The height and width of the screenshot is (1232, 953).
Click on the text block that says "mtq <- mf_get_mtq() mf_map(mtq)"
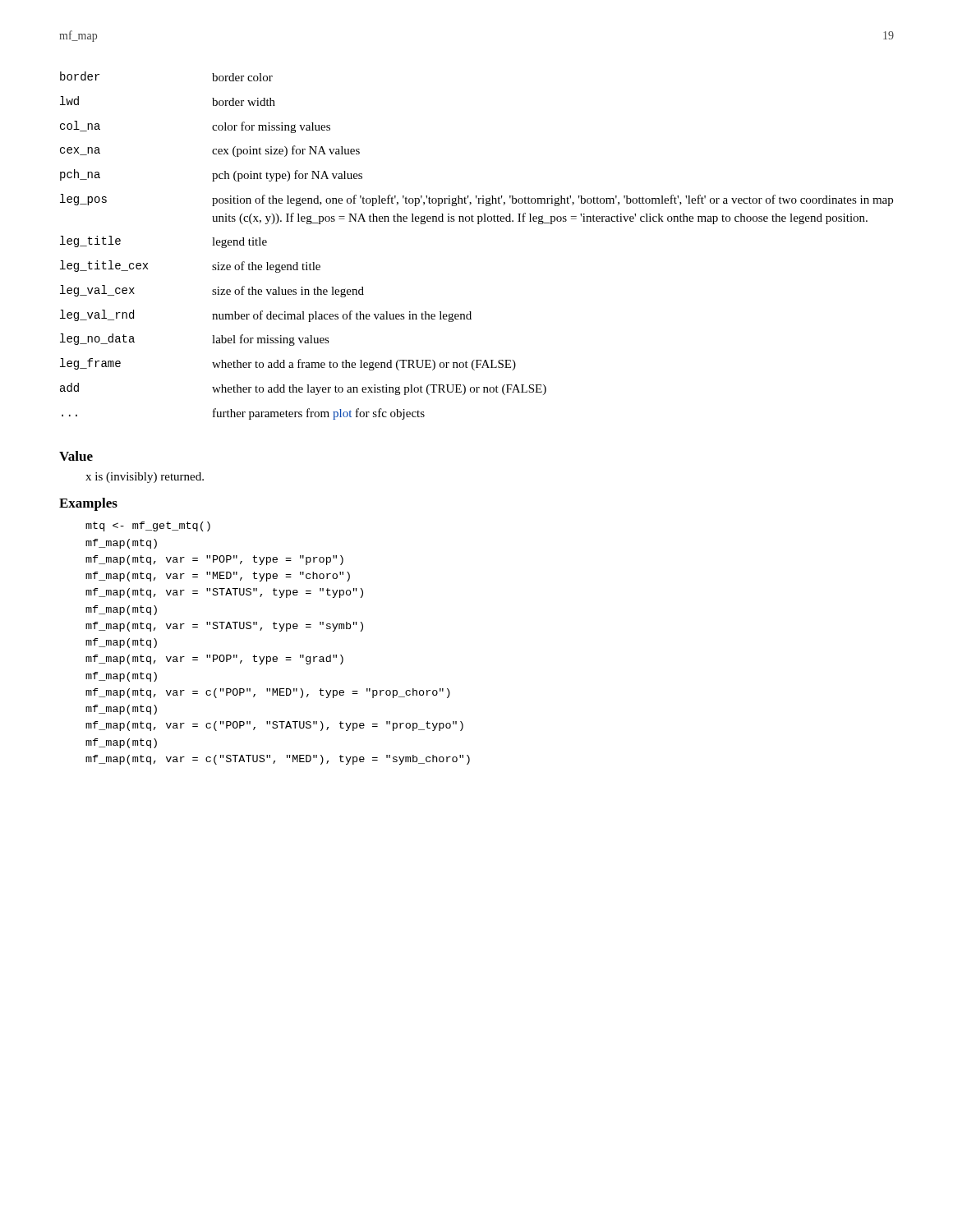click(x=148, y=526)
